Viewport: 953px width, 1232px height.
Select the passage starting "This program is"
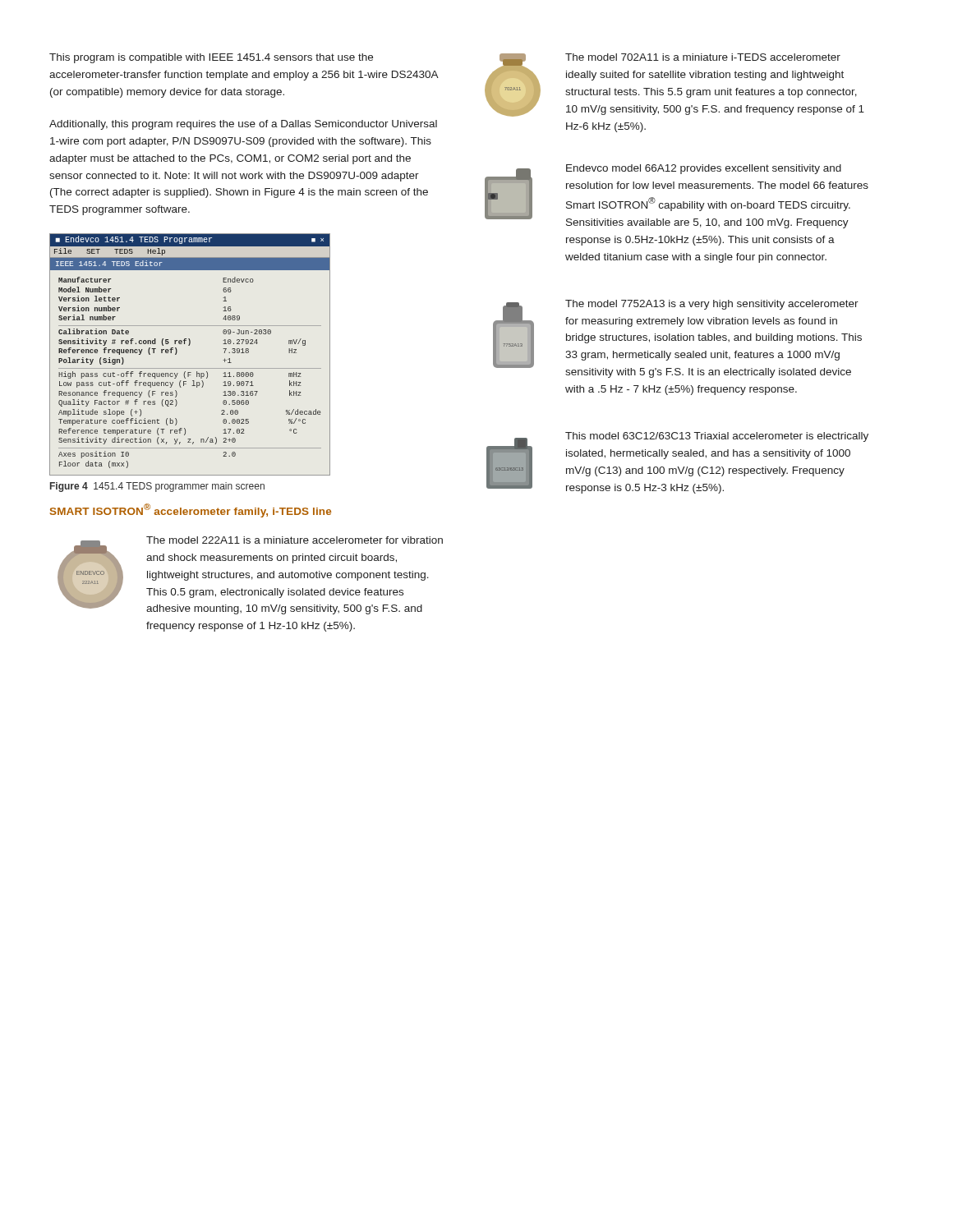[243, 74]
